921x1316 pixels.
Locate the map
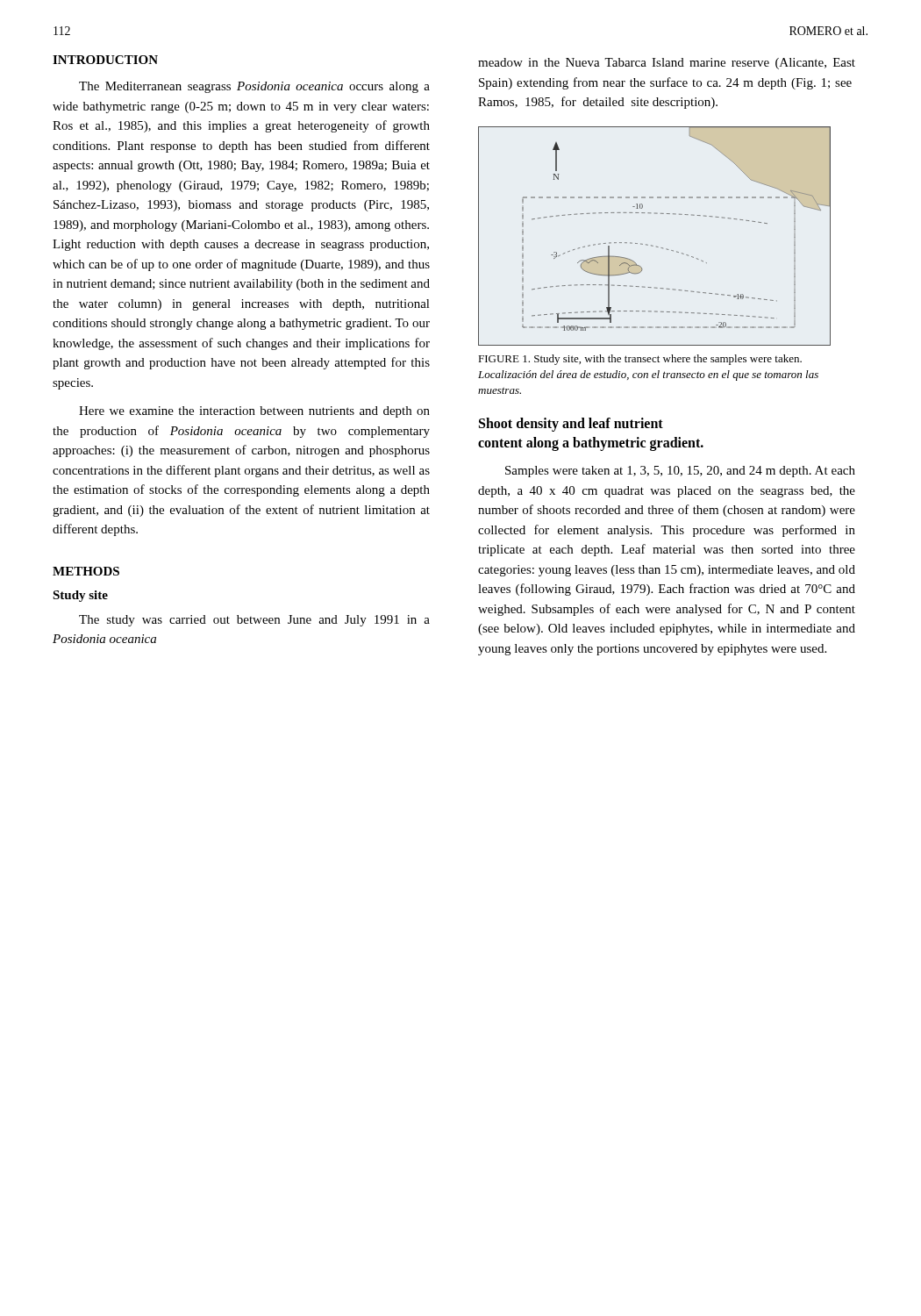667,236
